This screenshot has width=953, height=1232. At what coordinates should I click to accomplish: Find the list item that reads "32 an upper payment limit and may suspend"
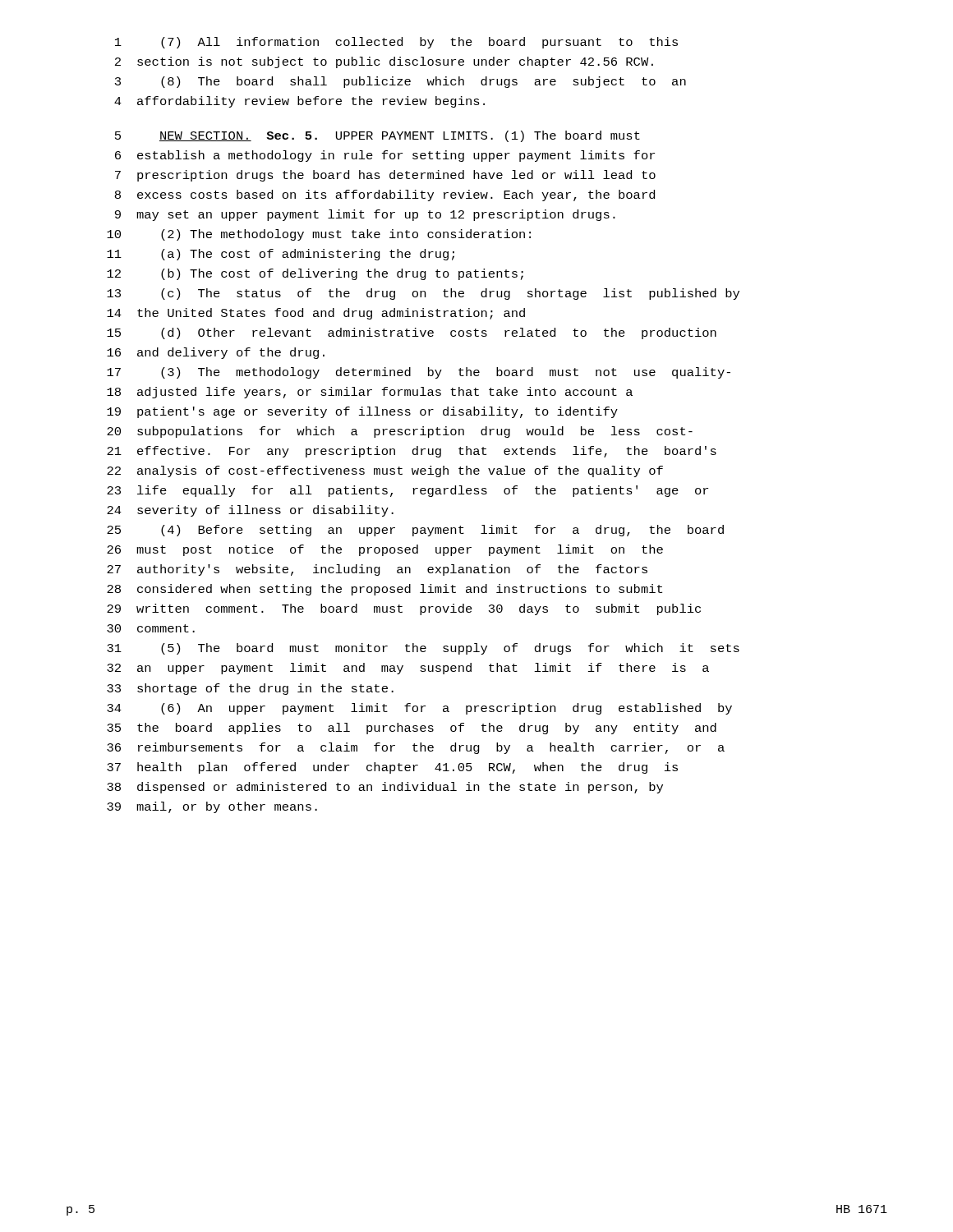pyautogui.click(x=485, y=669)
